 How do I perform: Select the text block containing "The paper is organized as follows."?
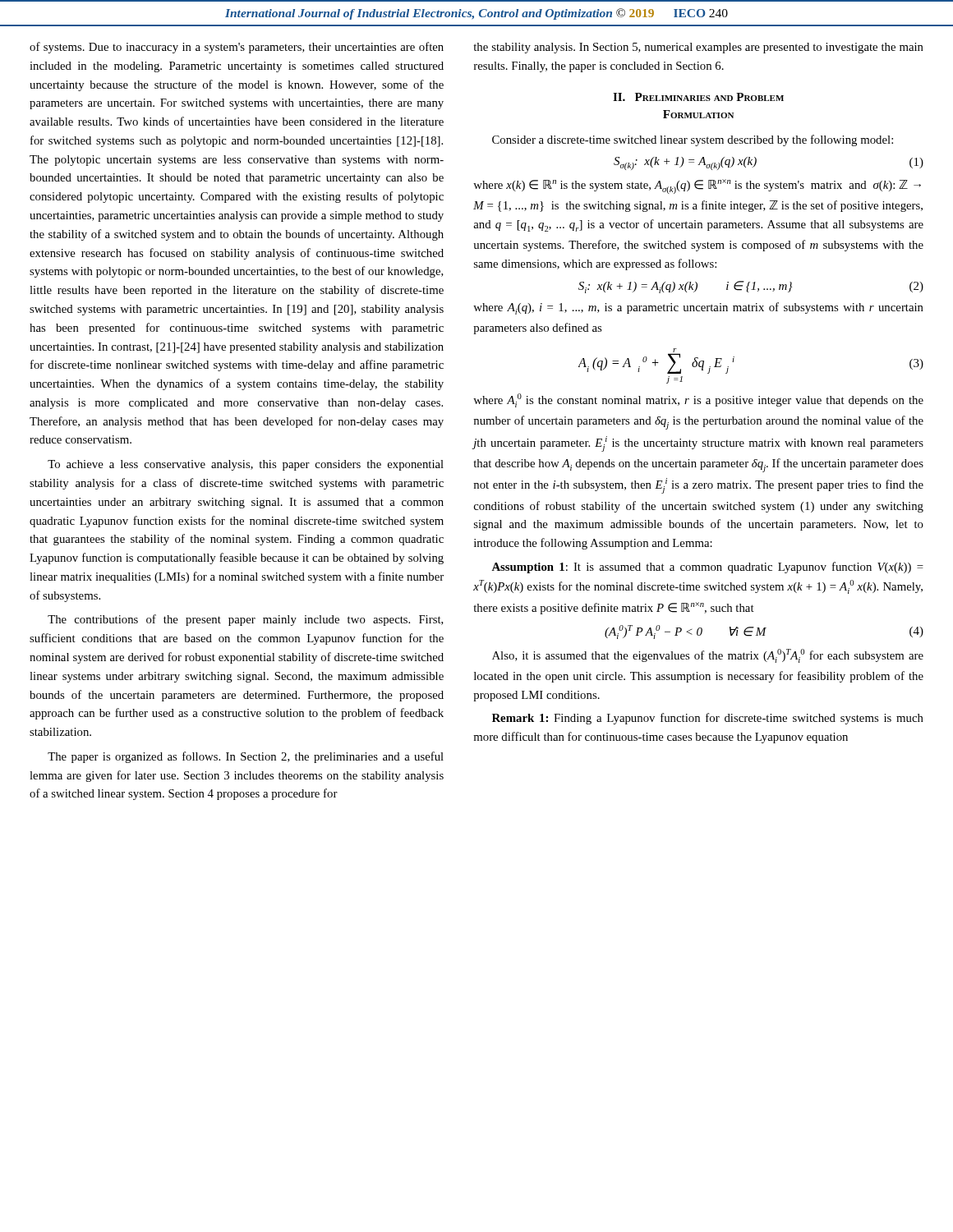coord(237,775)
